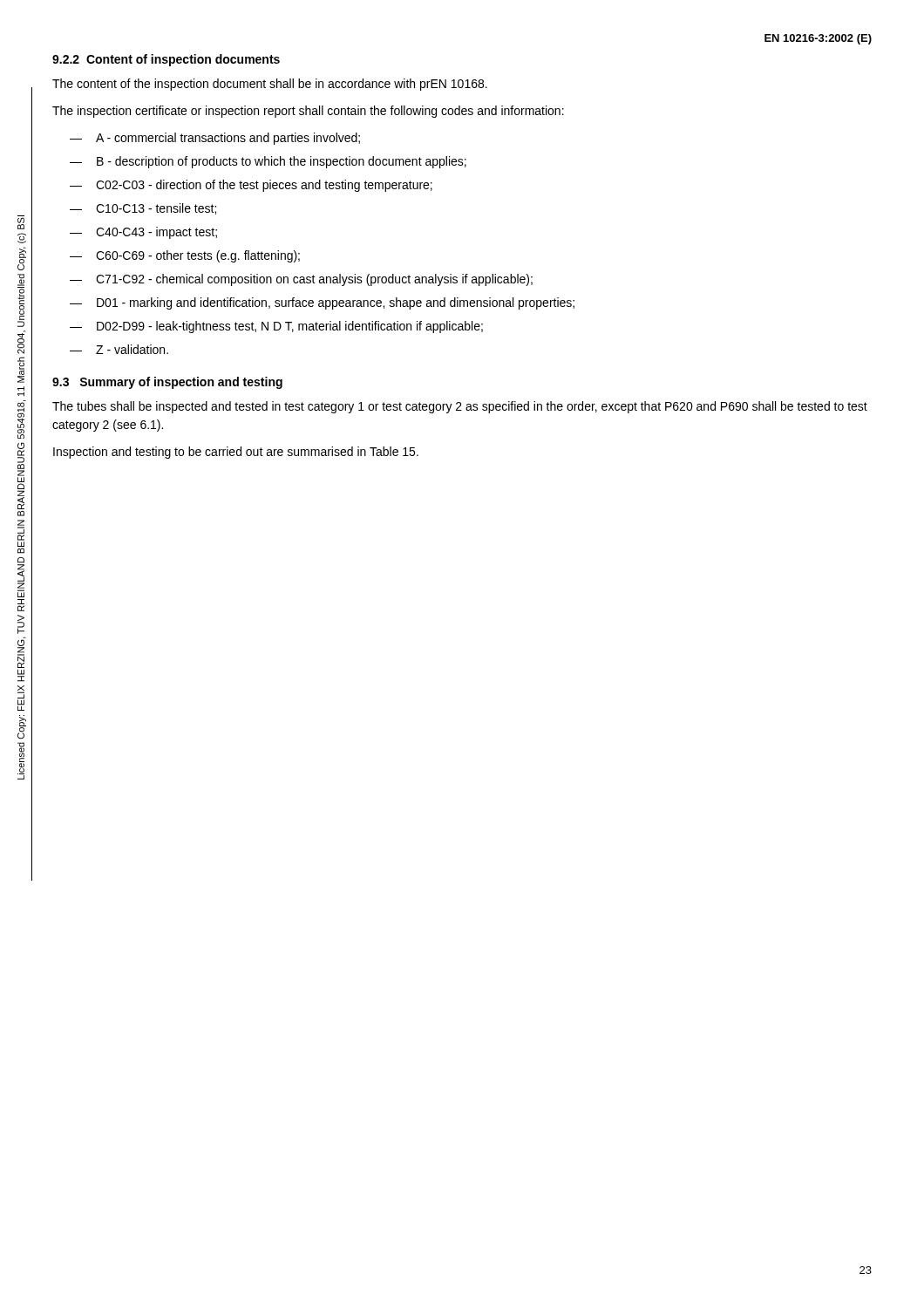
Task: Navigate to the text starting "—D01 - marking and identification, surface"
Action: coord(323,303)
